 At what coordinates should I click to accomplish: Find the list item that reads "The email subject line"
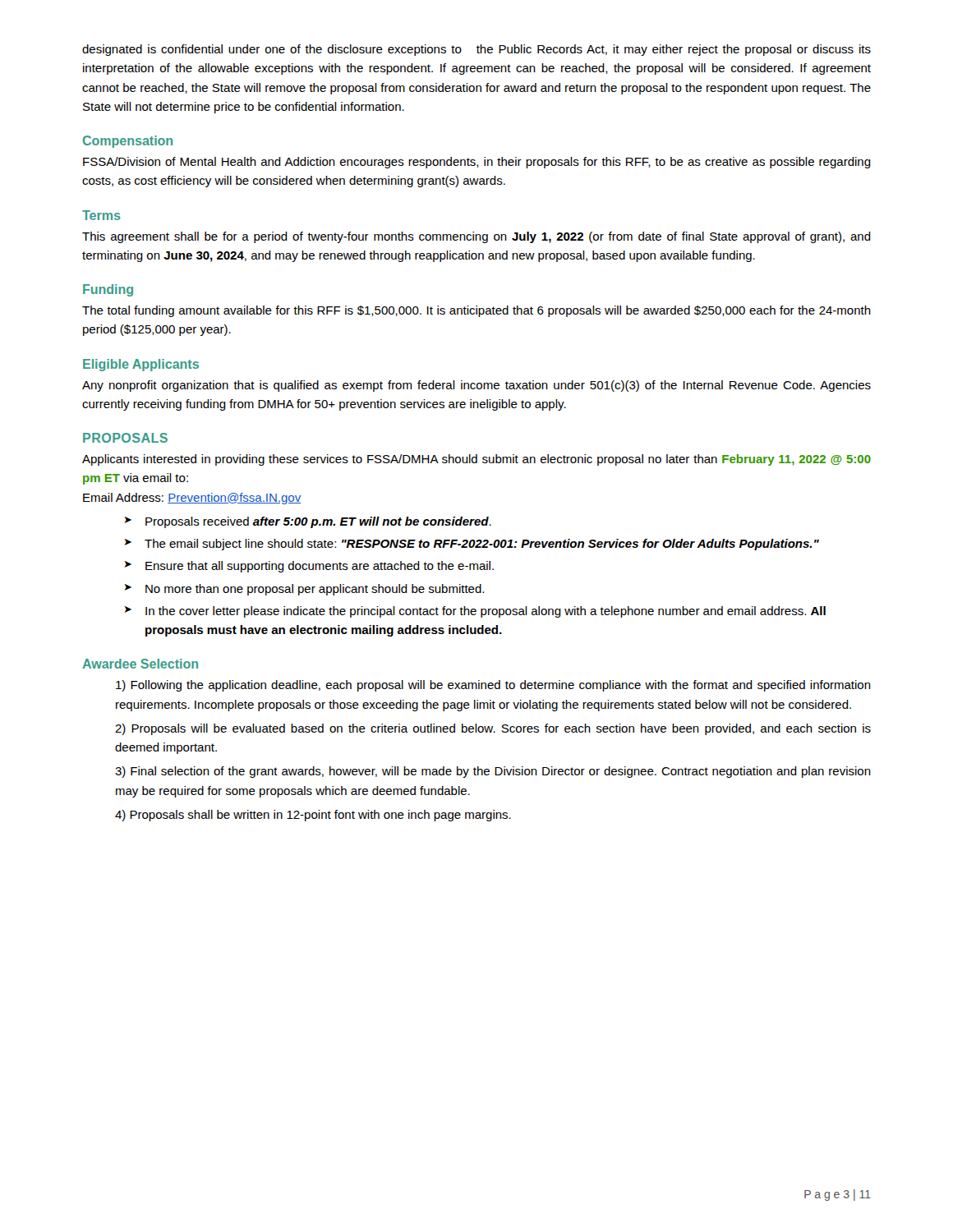pos(482,543)
